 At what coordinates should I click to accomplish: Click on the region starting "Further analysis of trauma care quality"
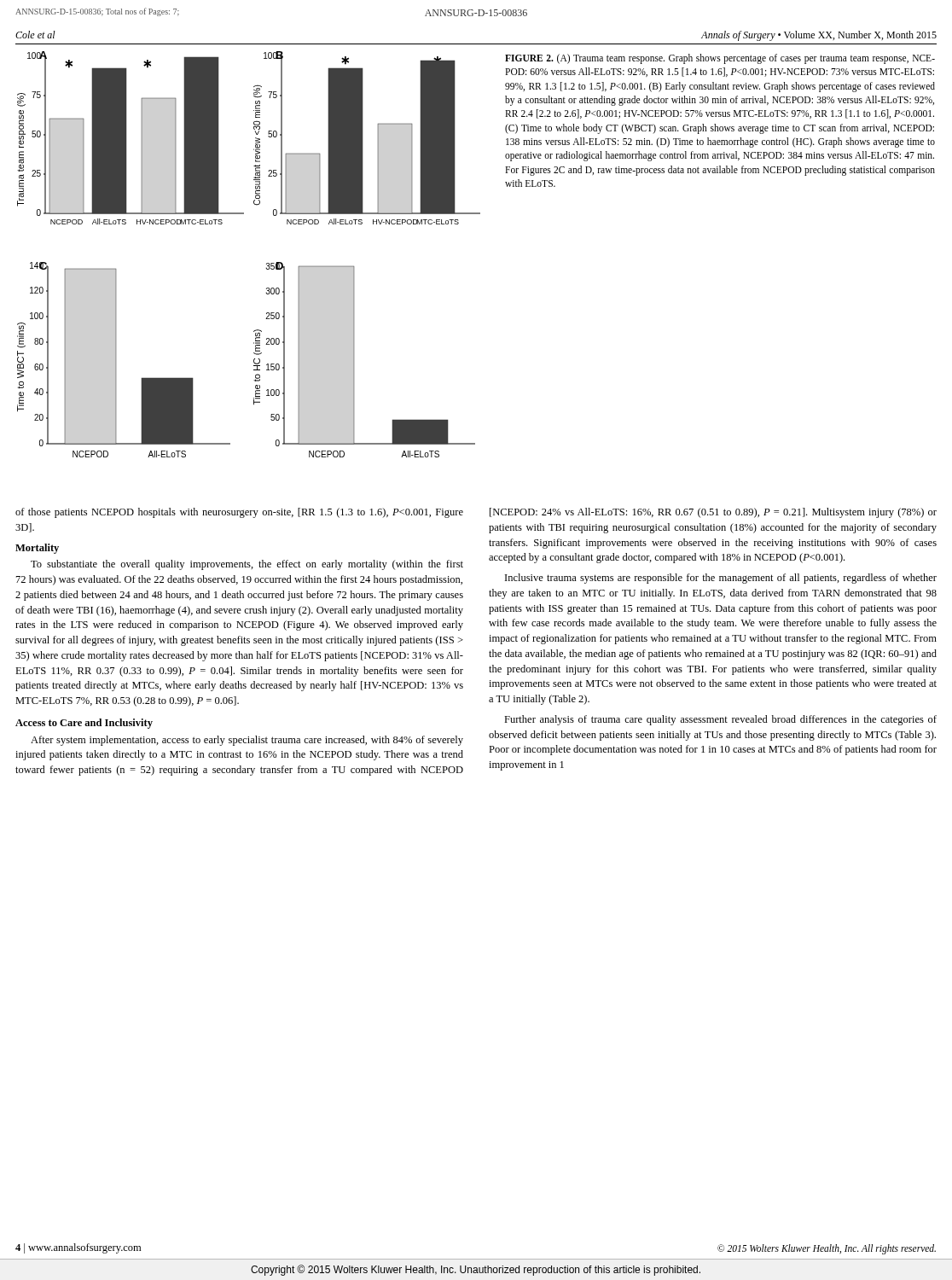click(x=713, y=742)
